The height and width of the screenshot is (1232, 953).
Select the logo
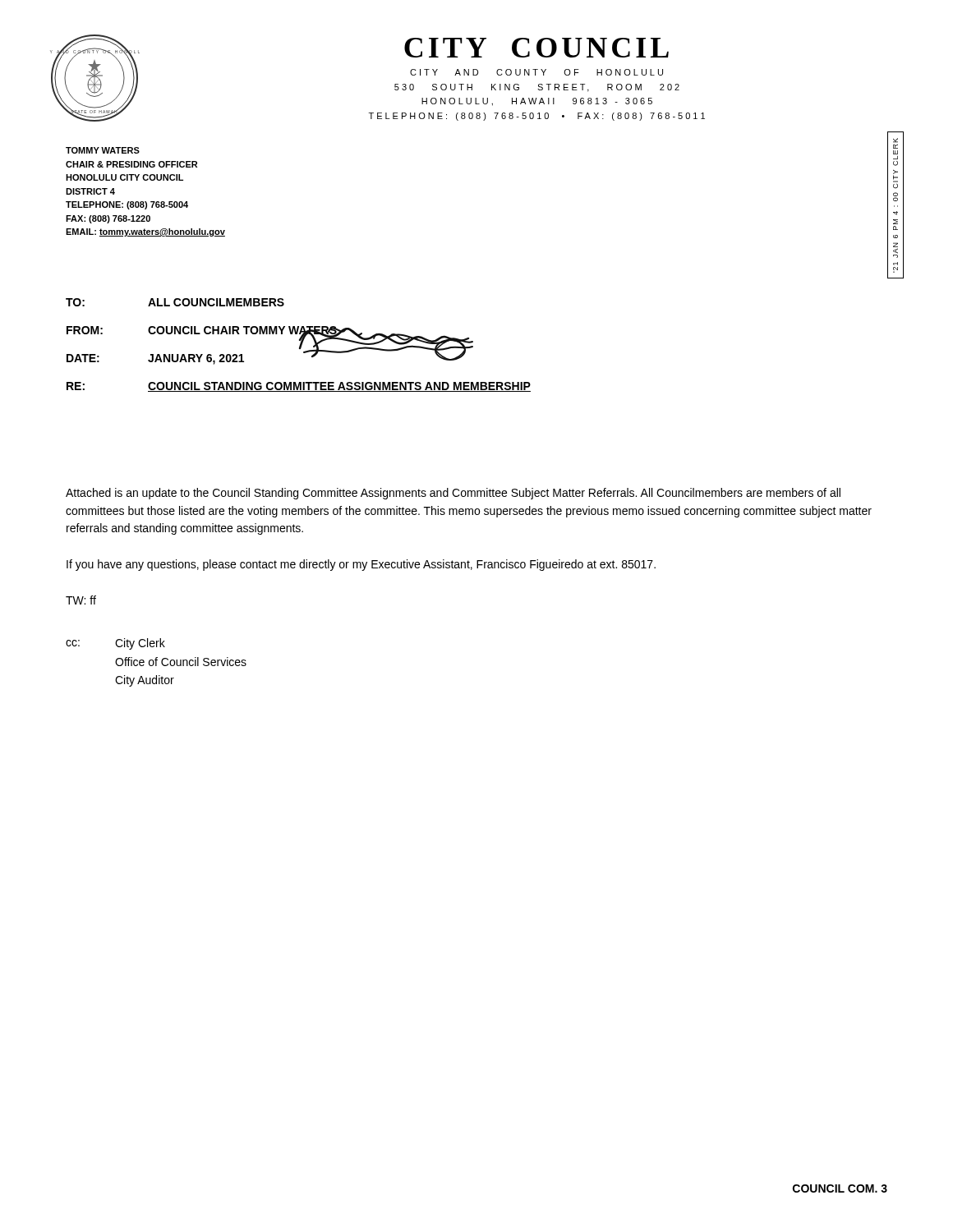(x=99, y=80)
